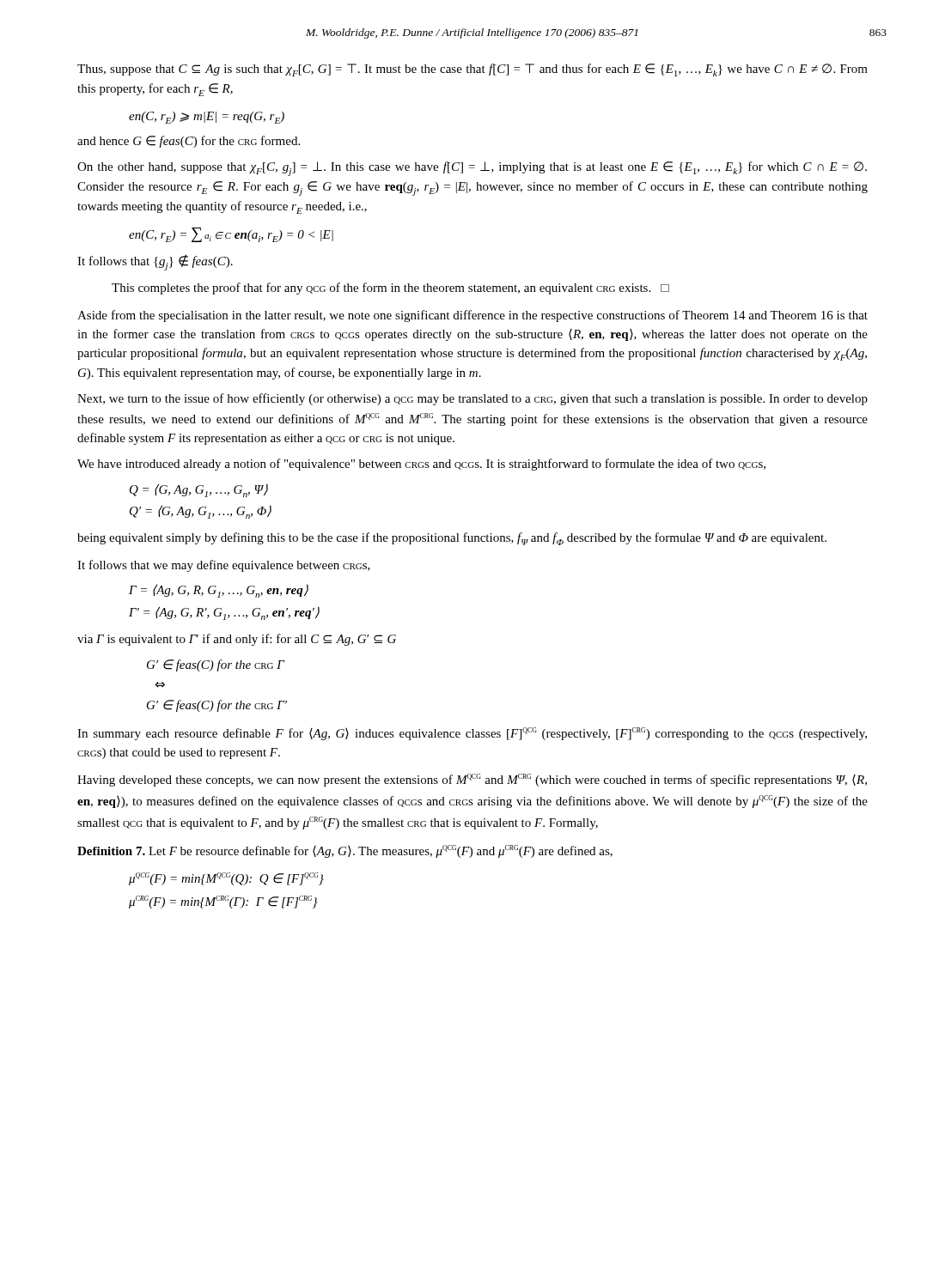Click on the text block with the text "being equivalent simply by defining this to be"
The width and height of the screenshot is (945, 1288).
tap(472, 552)
